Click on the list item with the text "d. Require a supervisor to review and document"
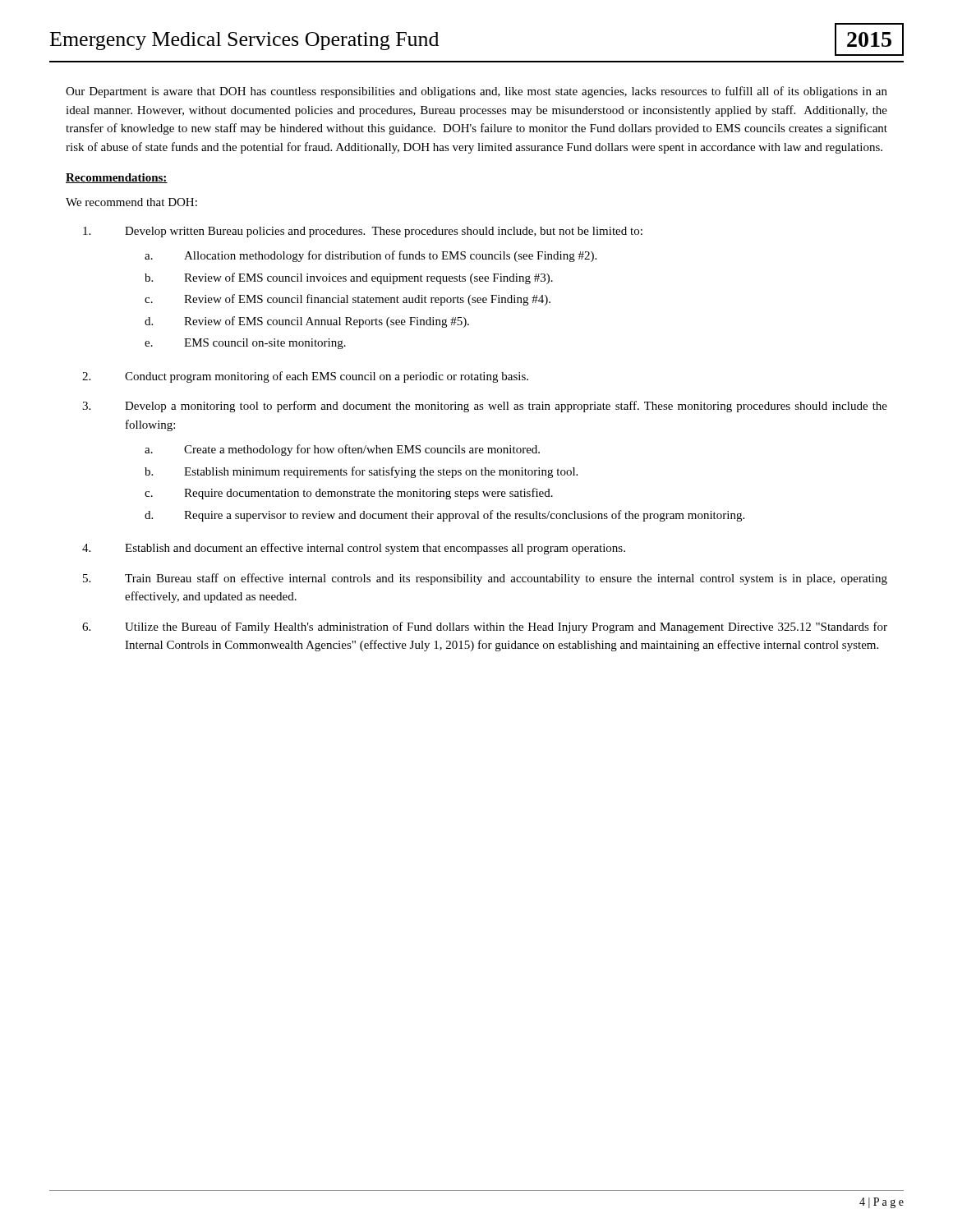Image resolution: width=953 pixels, height=1232 pixels. pyautogui.click(x=506, y=515)
